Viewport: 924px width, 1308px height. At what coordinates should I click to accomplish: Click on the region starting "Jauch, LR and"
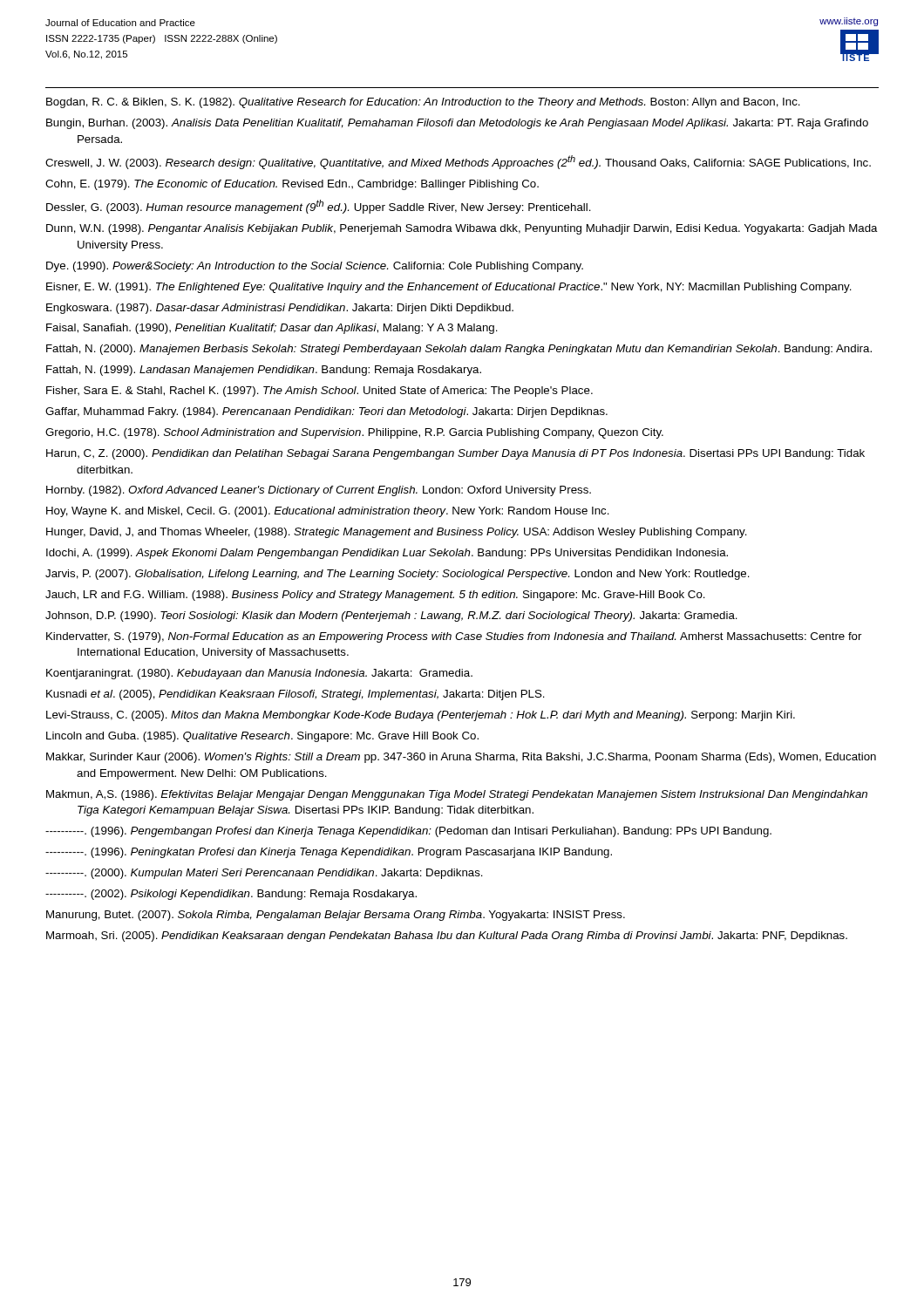pyautogui.click(x=376, y=594)
